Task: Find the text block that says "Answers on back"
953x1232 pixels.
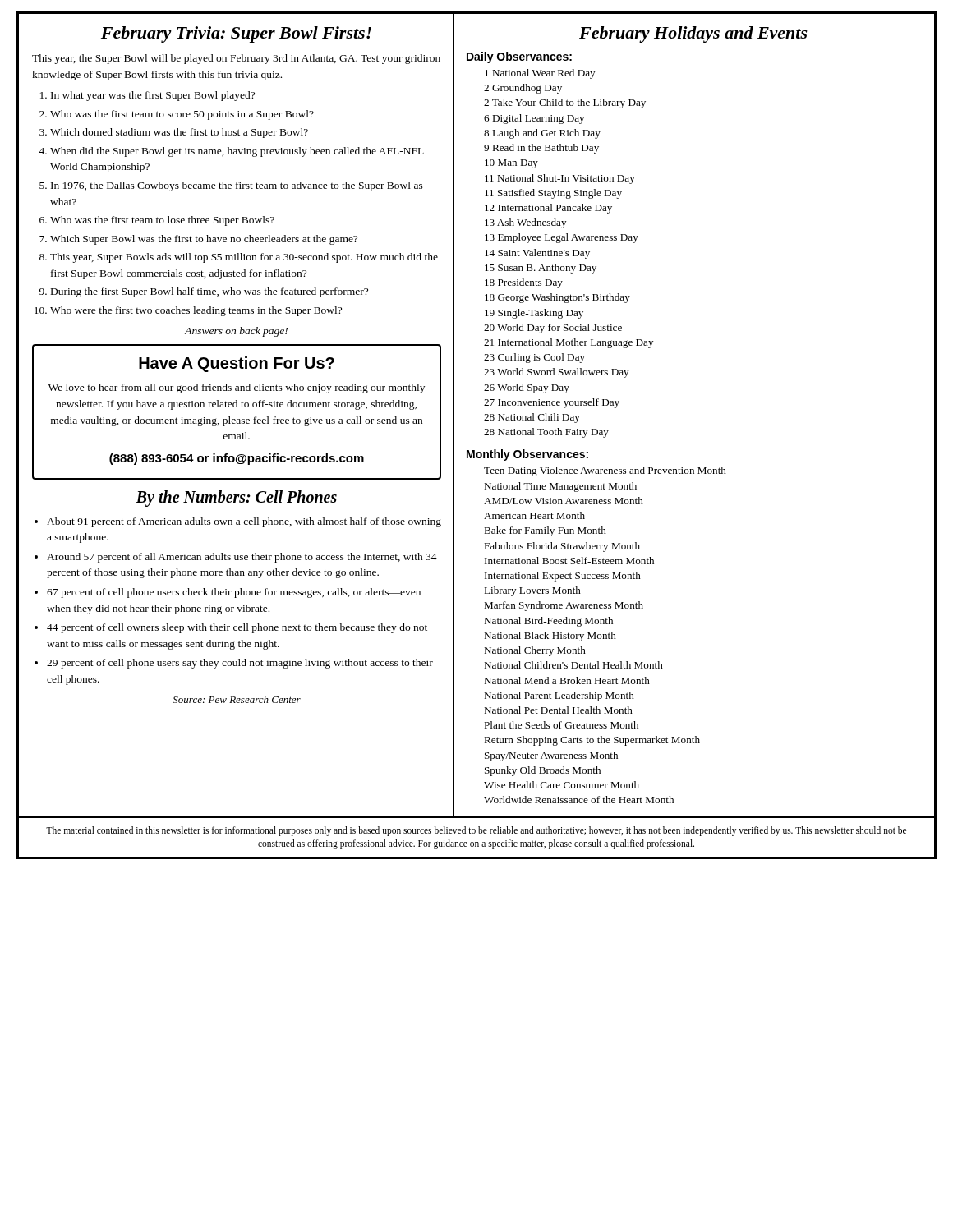Action: point(237,331)
